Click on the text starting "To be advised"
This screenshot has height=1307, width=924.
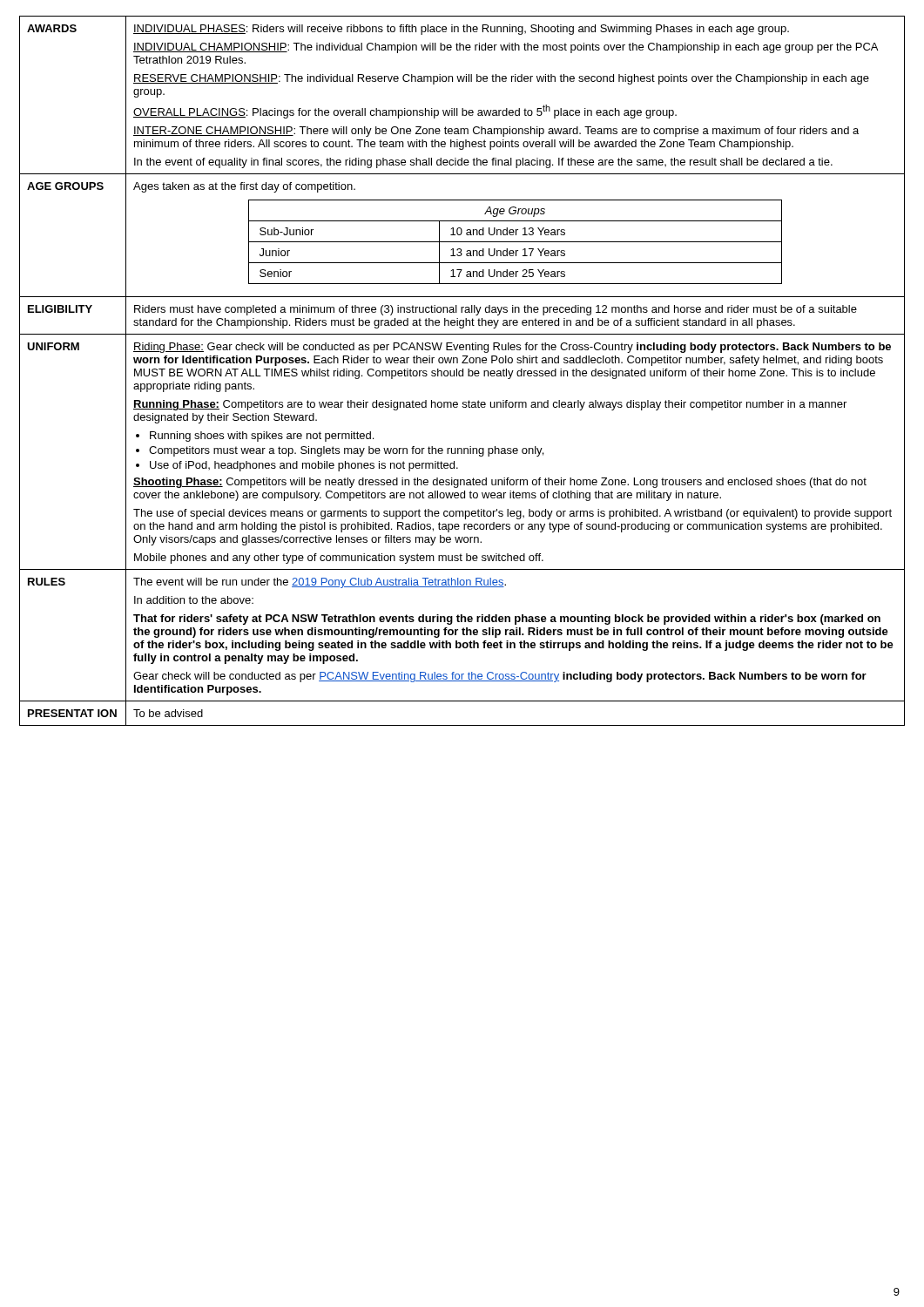pyautogui.click(x=515, y=713)
